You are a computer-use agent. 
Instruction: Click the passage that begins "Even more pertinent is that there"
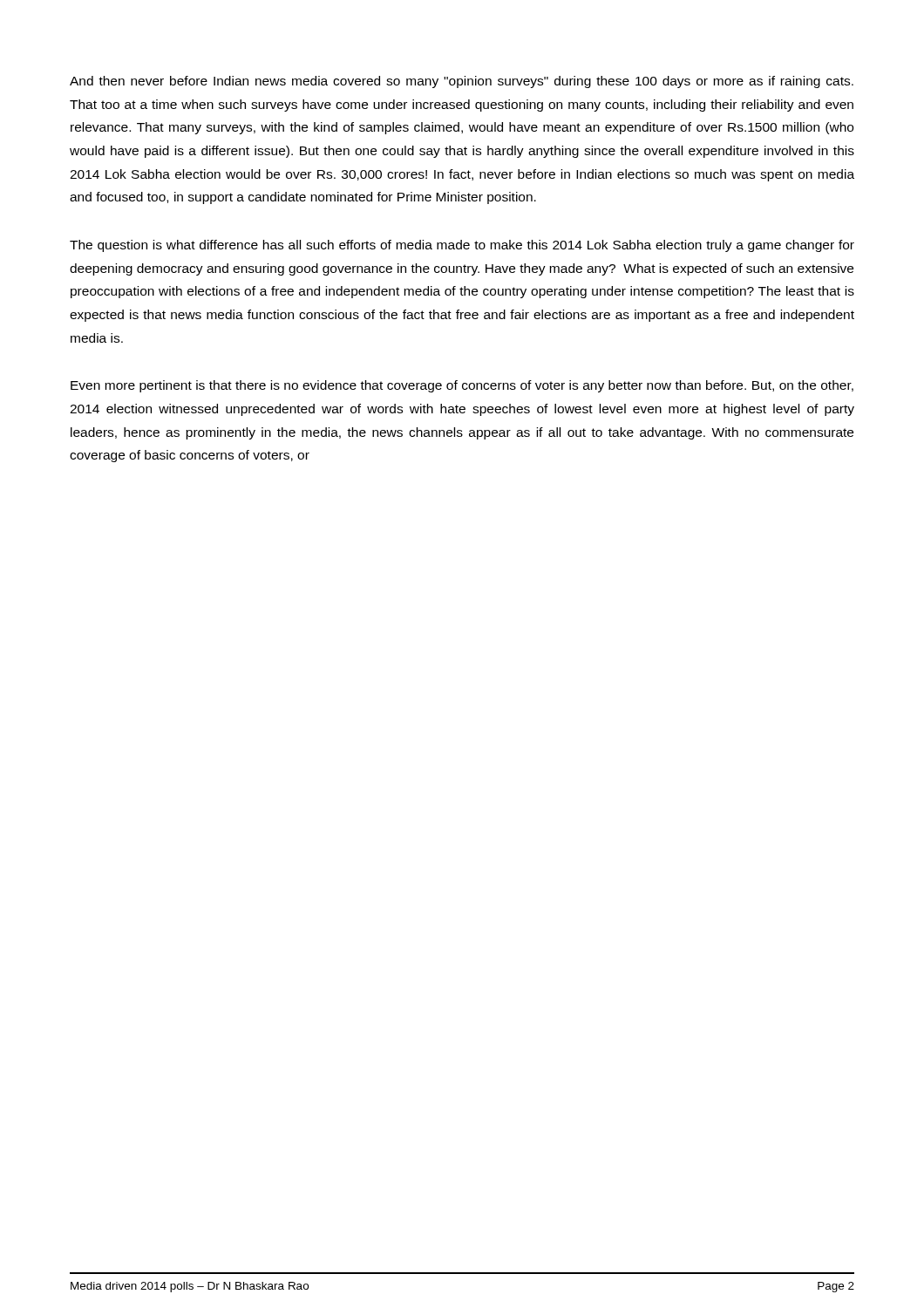[x=462, y=420]
